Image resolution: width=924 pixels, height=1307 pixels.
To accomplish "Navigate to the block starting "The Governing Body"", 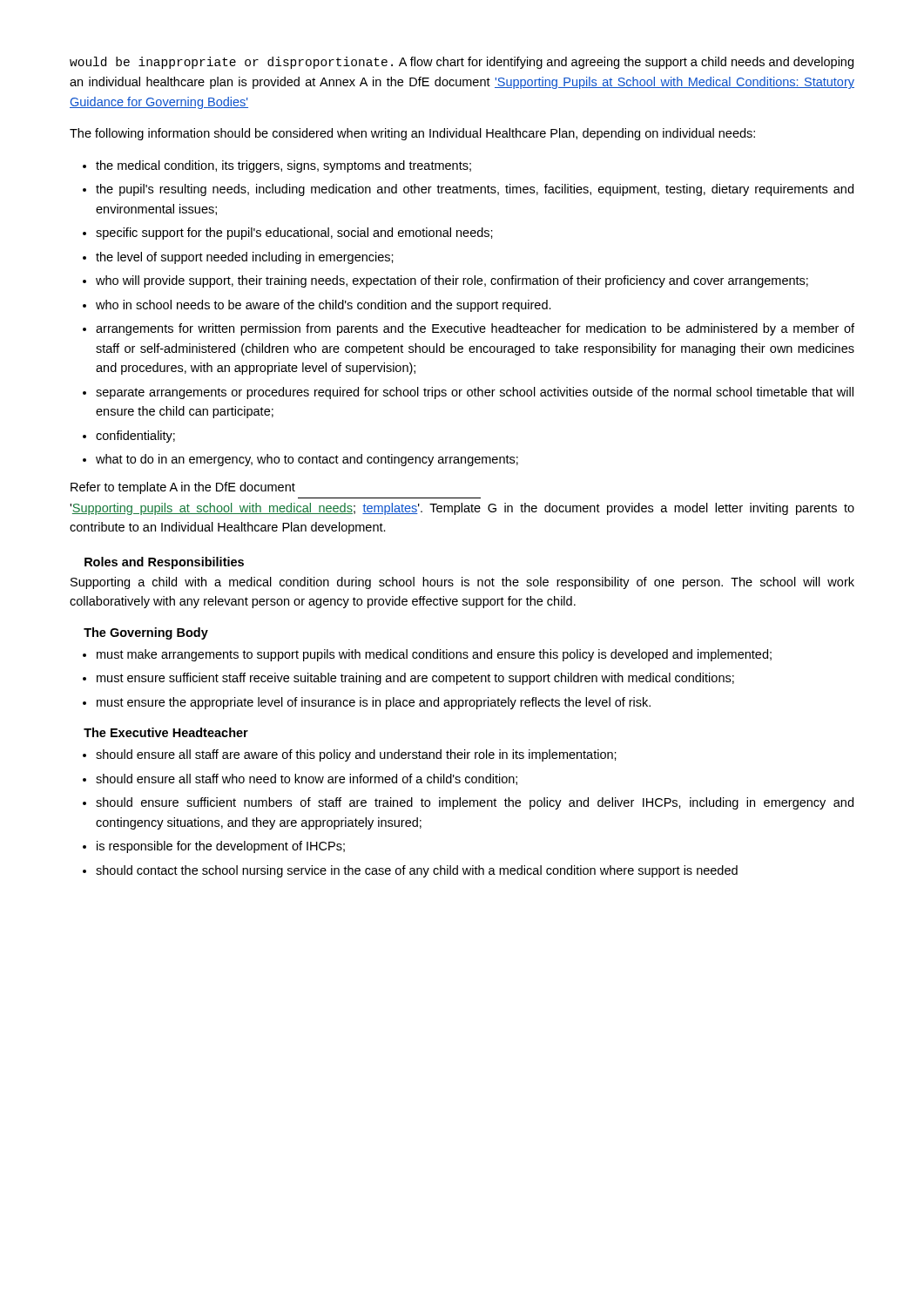I will [139, 632].
